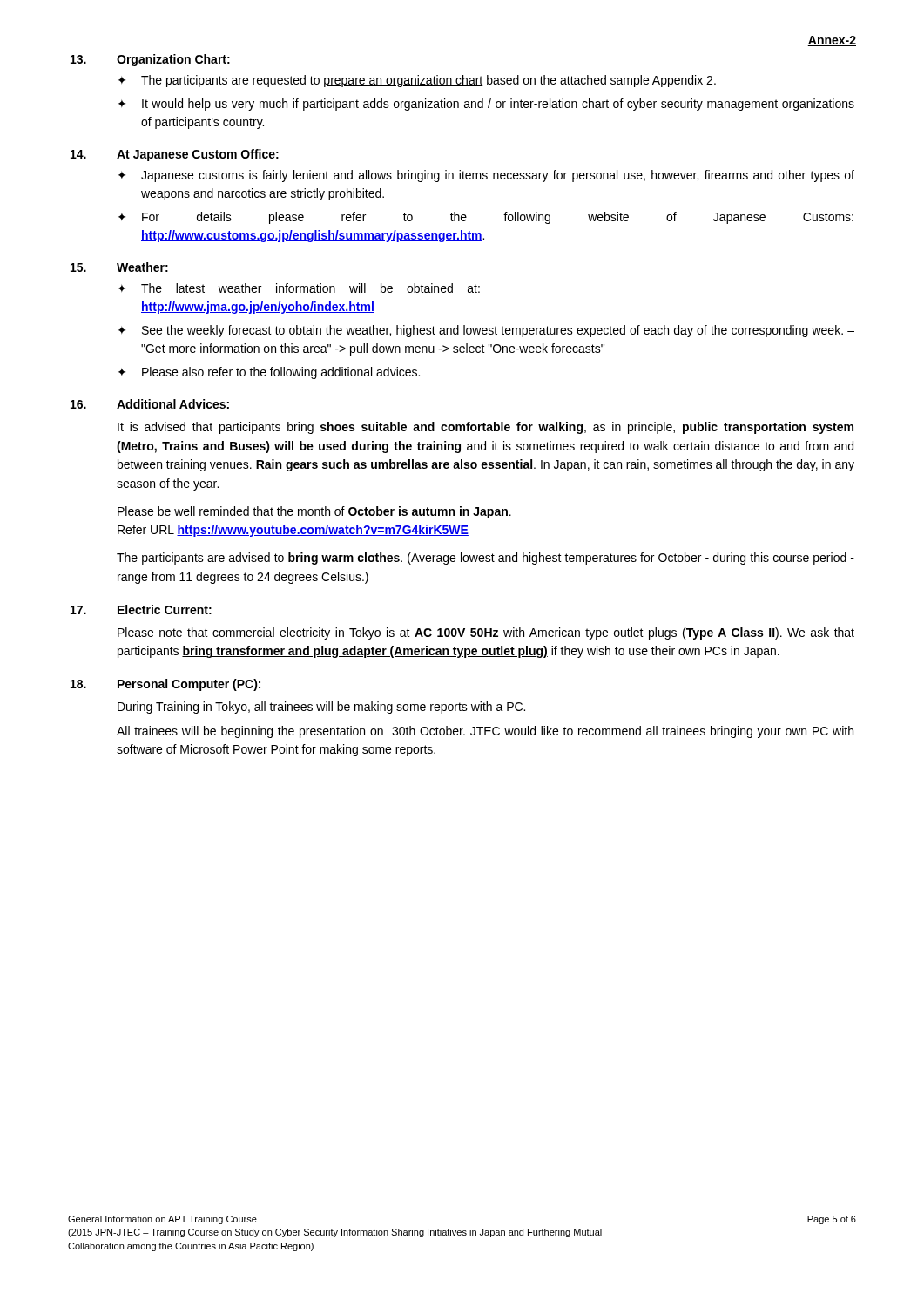Find "13. Organization Chart:" on this page
The width and height of the screenshot is (924, 1307).
point(150,59)
